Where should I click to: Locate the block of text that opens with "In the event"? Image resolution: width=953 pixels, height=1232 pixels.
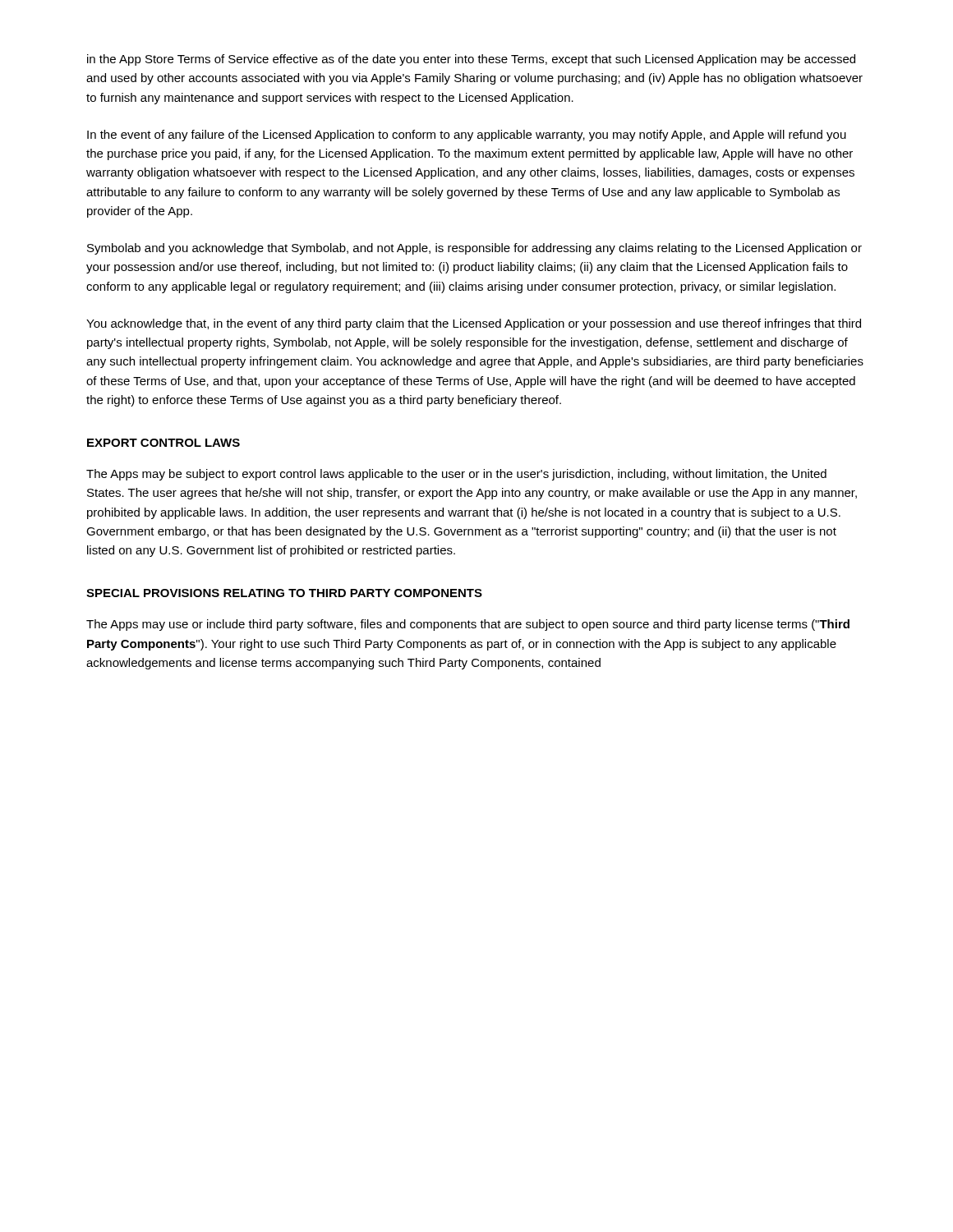471,172
